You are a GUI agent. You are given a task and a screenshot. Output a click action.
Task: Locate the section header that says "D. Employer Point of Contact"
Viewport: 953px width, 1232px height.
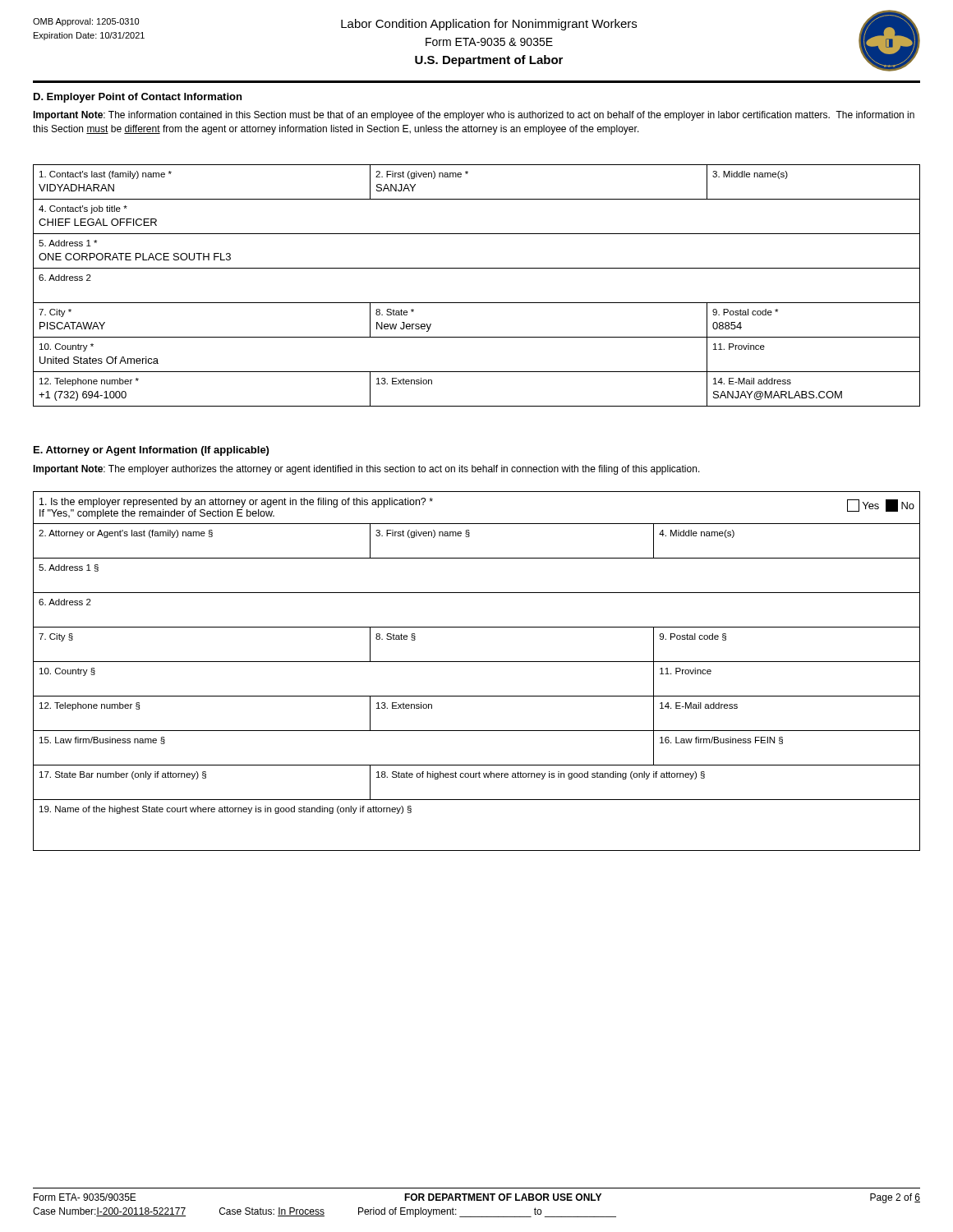(x=138, y=96)
